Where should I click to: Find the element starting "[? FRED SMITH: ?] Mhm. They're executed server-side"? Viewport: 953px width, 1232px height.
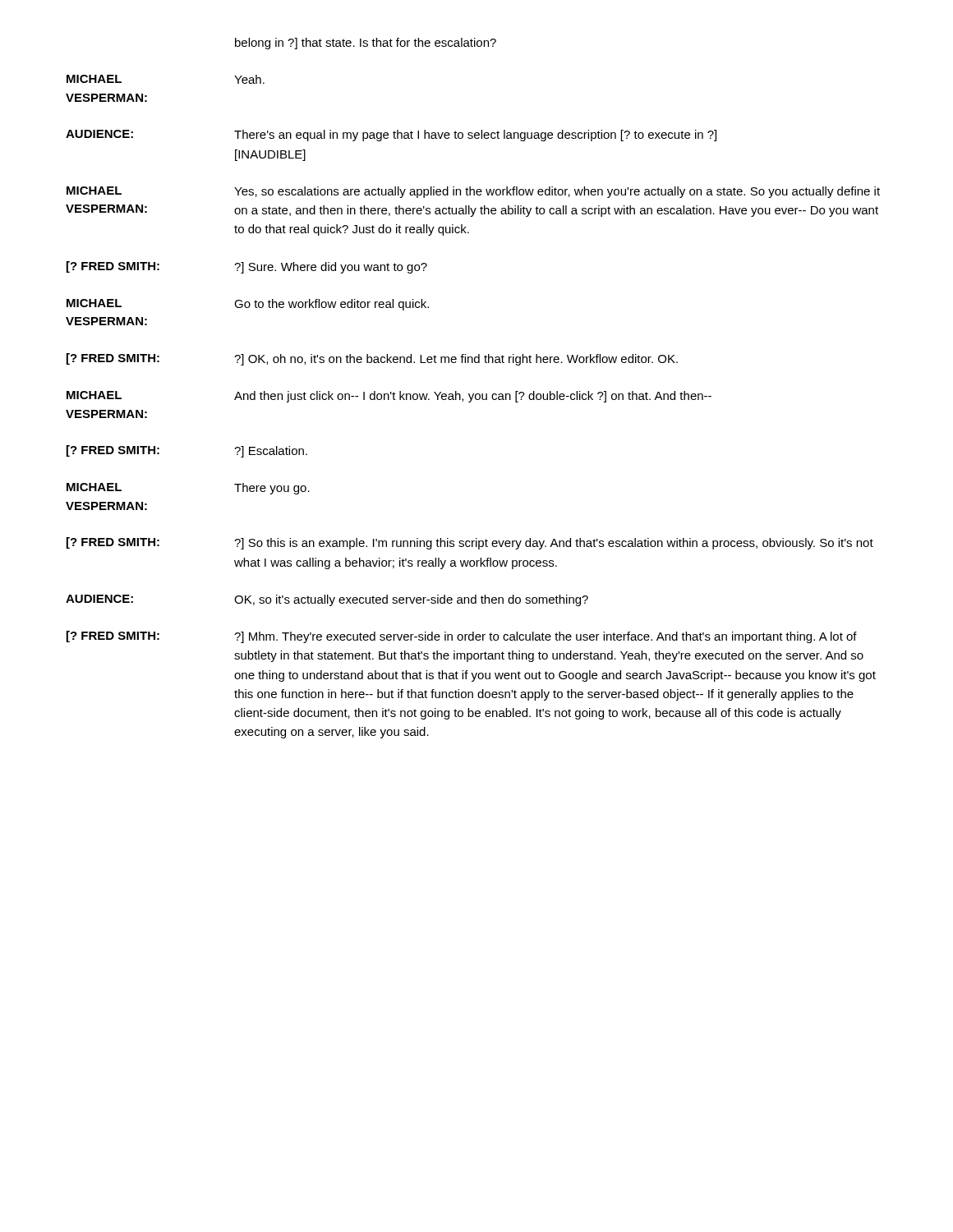tap(476, 684)
